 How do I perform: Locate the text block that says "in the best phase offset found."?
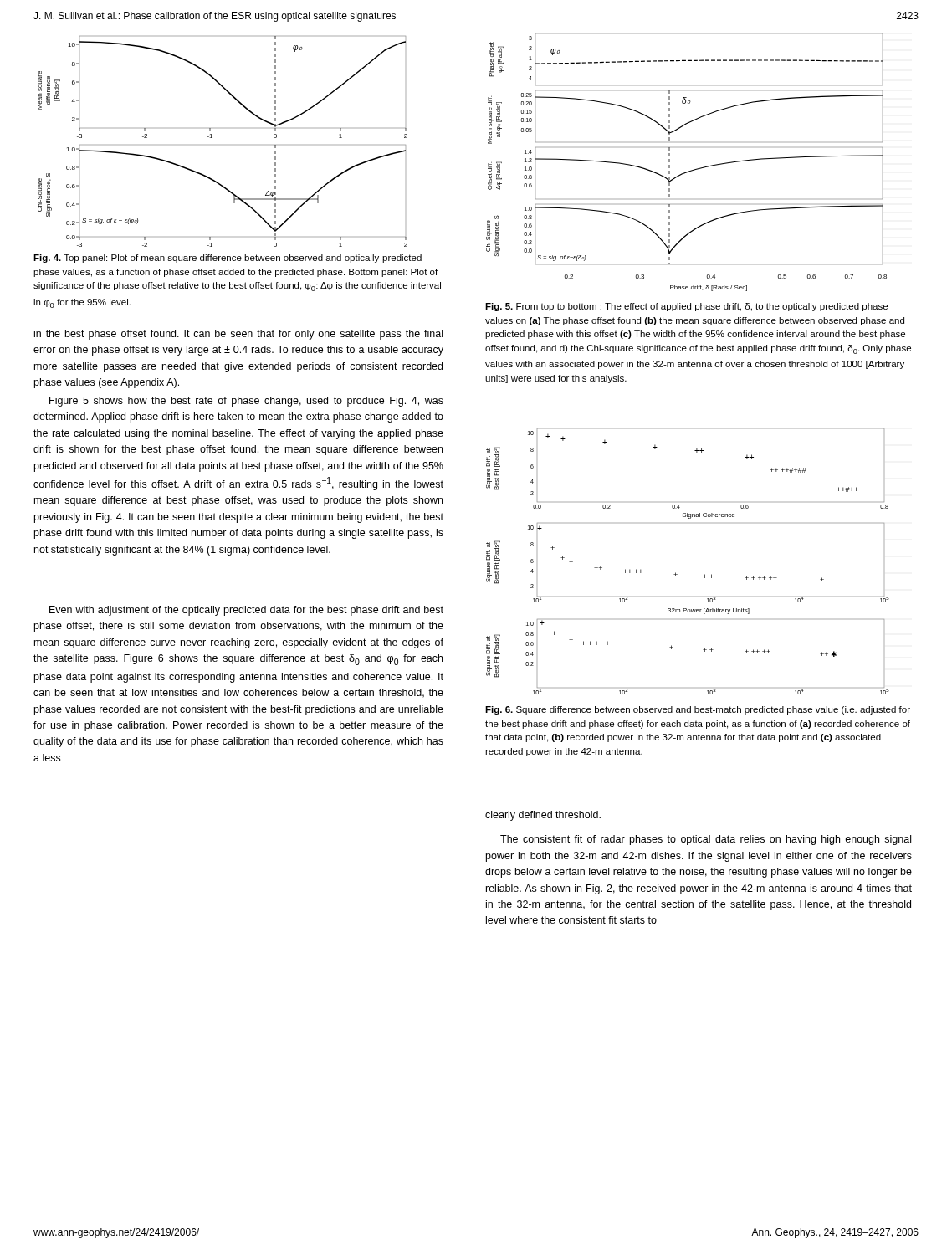pyautogui.click(x=238, y=359)
